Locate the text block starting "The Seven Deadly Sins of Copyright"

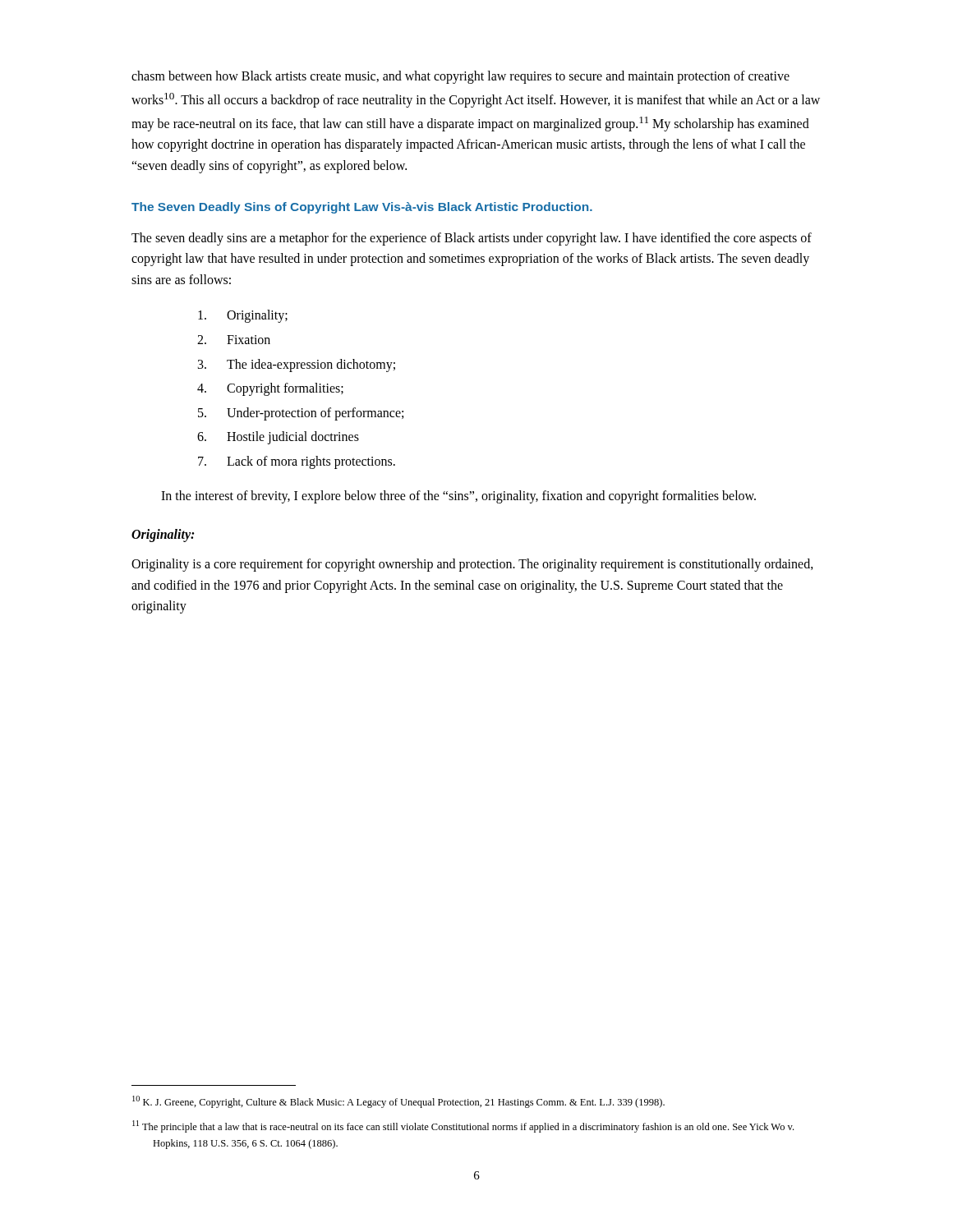pyautogui.click(x=362, y=206)
